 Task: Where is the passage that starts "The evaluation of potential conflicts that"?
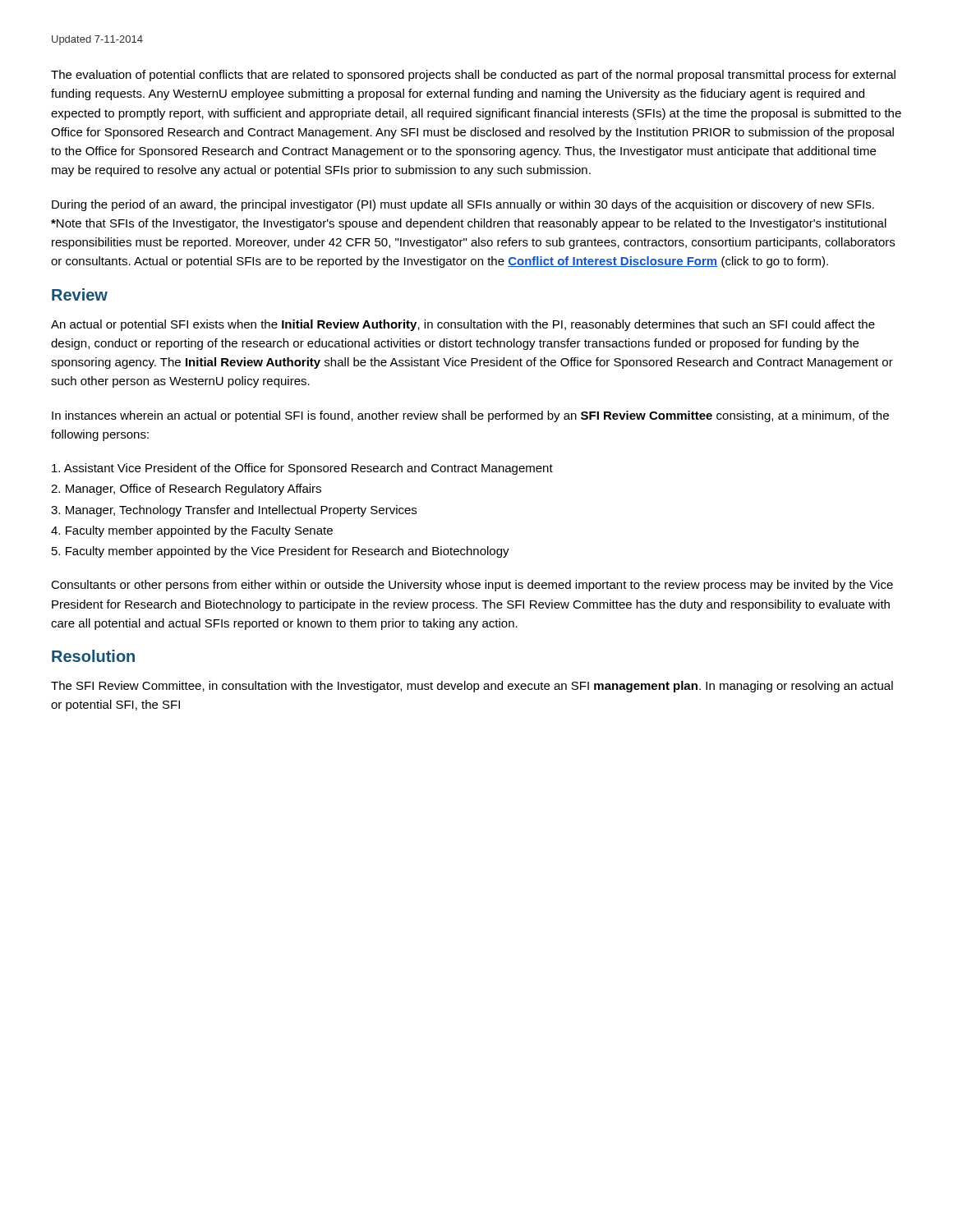pyautogui.click(x=476, y=122)
